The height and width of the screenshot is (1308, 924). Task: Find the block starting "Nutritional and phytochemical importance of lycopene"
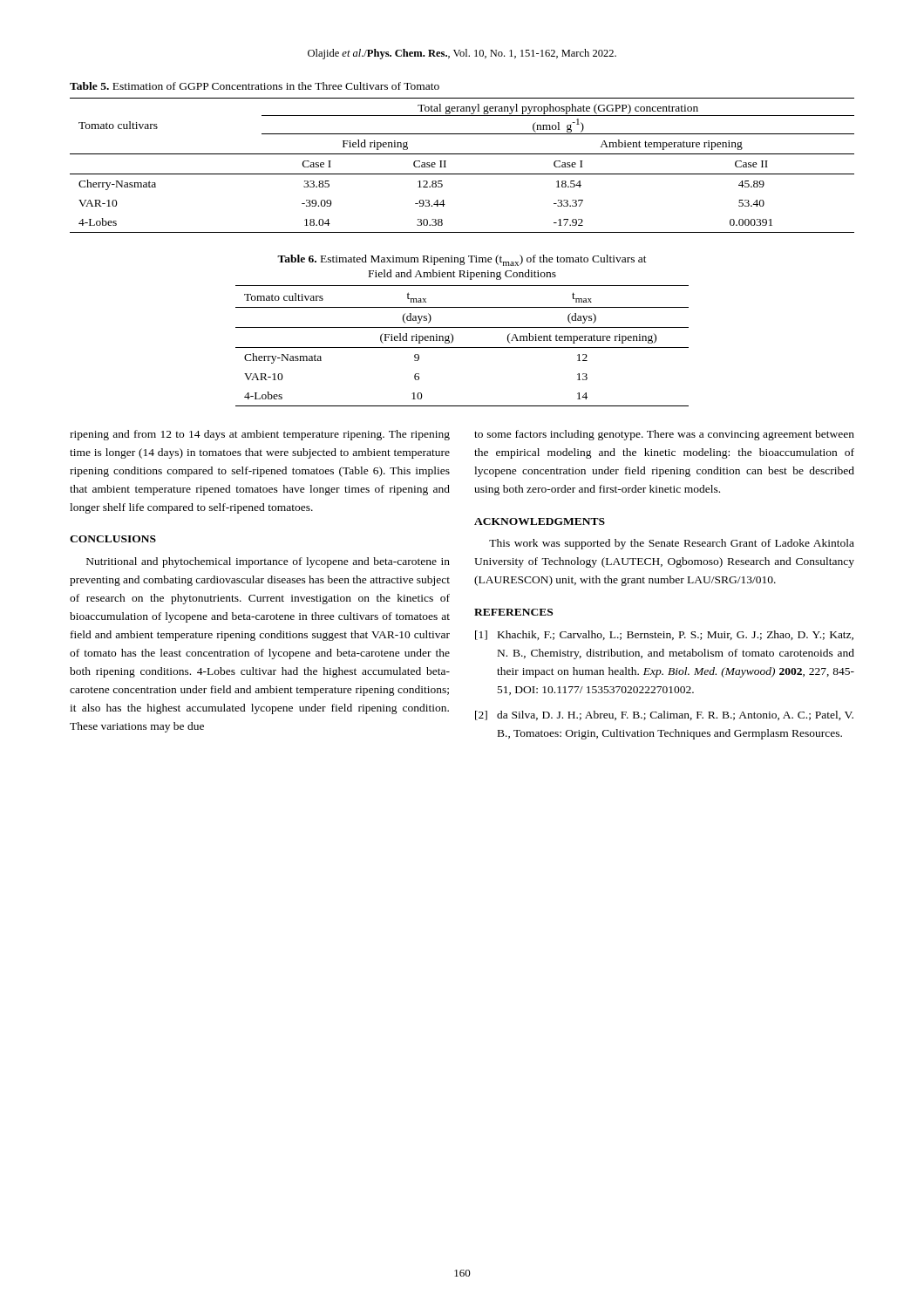(x=260, y=644)
